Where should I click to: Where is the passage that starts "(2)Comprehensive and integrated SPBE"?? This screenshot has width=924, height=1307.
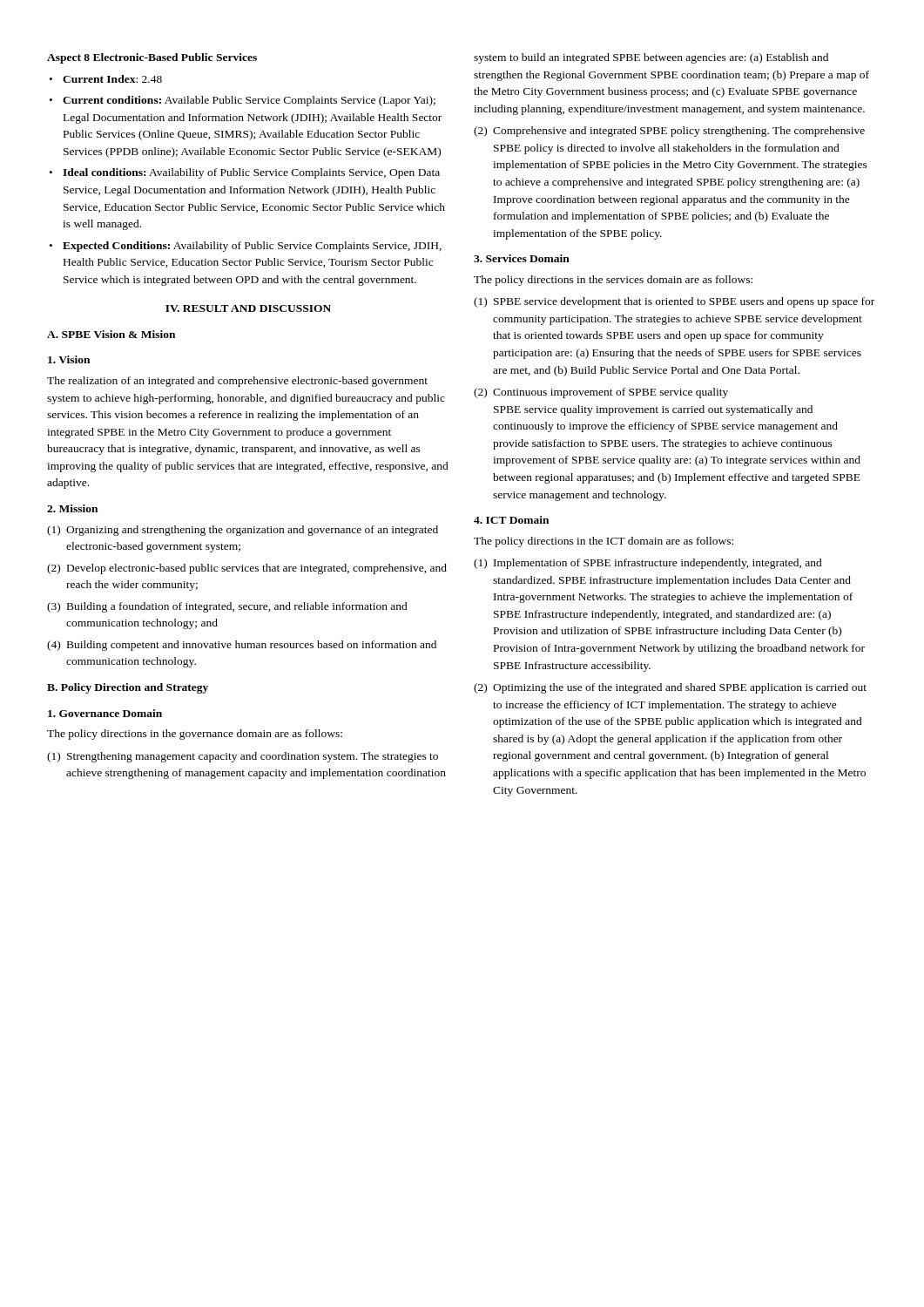tap(671, 181)
